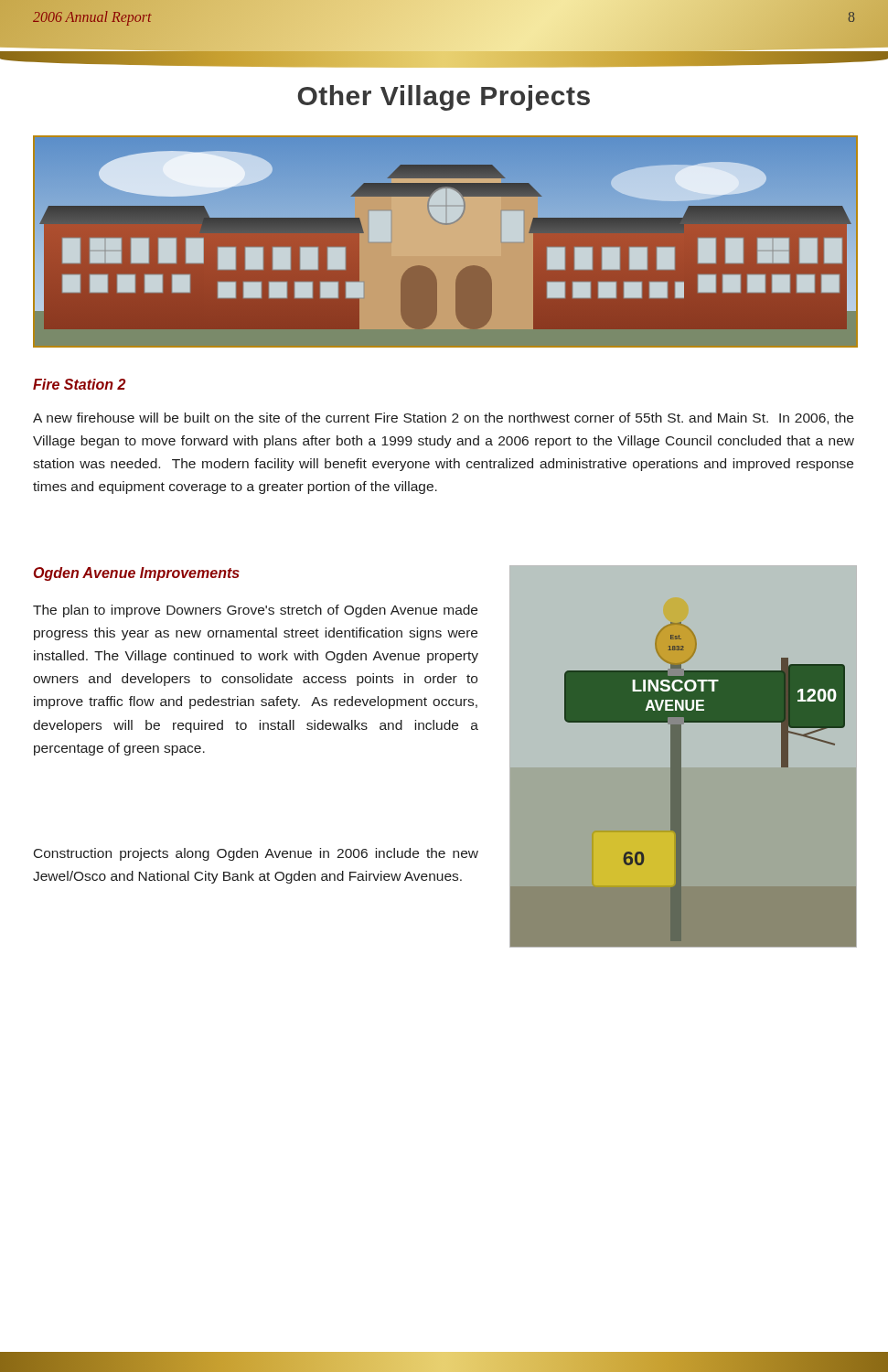Click where it says "Ogden Avenue Improvements"

click(x=136, y=573)
